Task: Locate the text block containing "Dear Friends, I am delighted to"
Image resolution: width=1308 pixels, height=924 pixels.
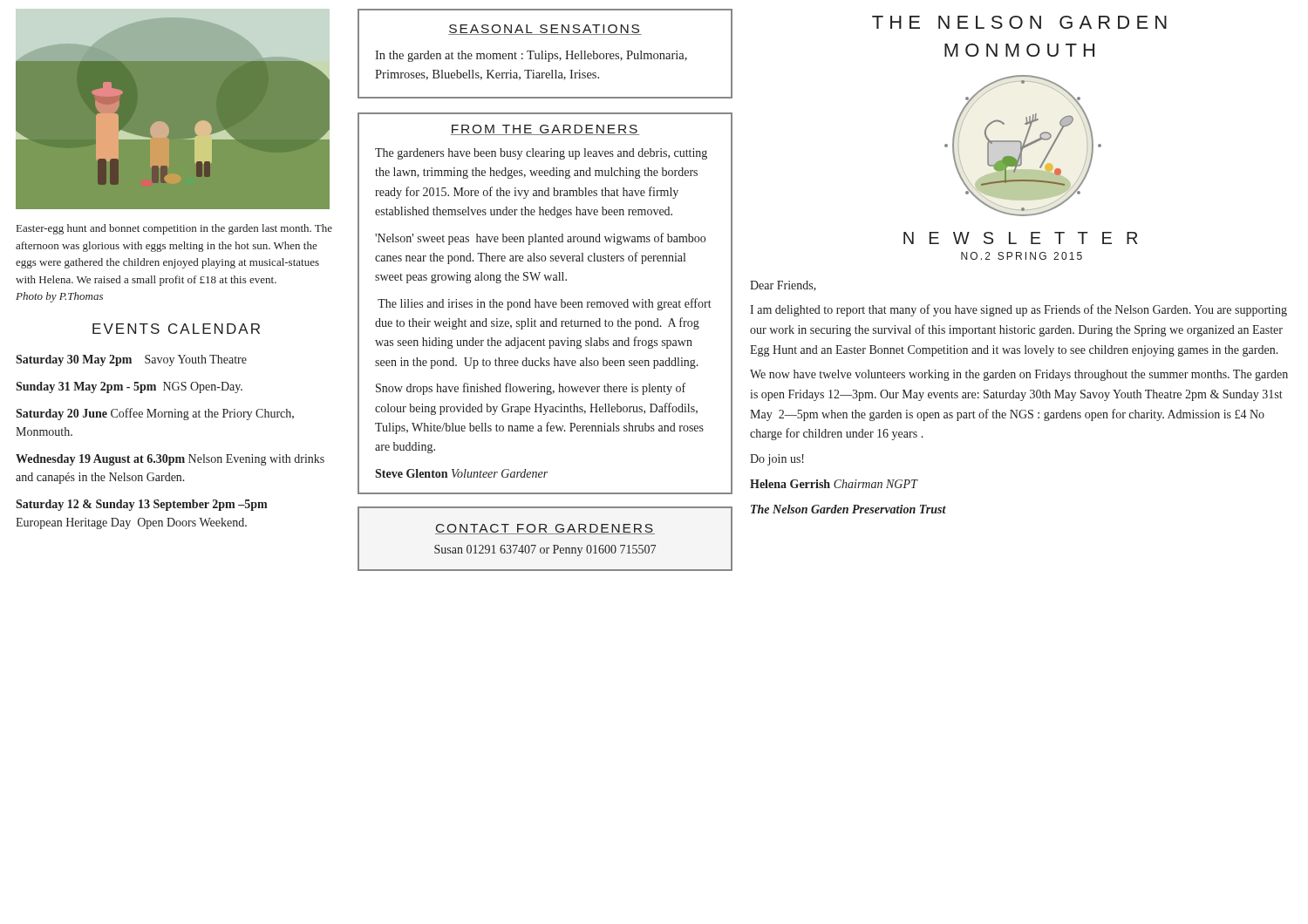Action: (1022, 398)
